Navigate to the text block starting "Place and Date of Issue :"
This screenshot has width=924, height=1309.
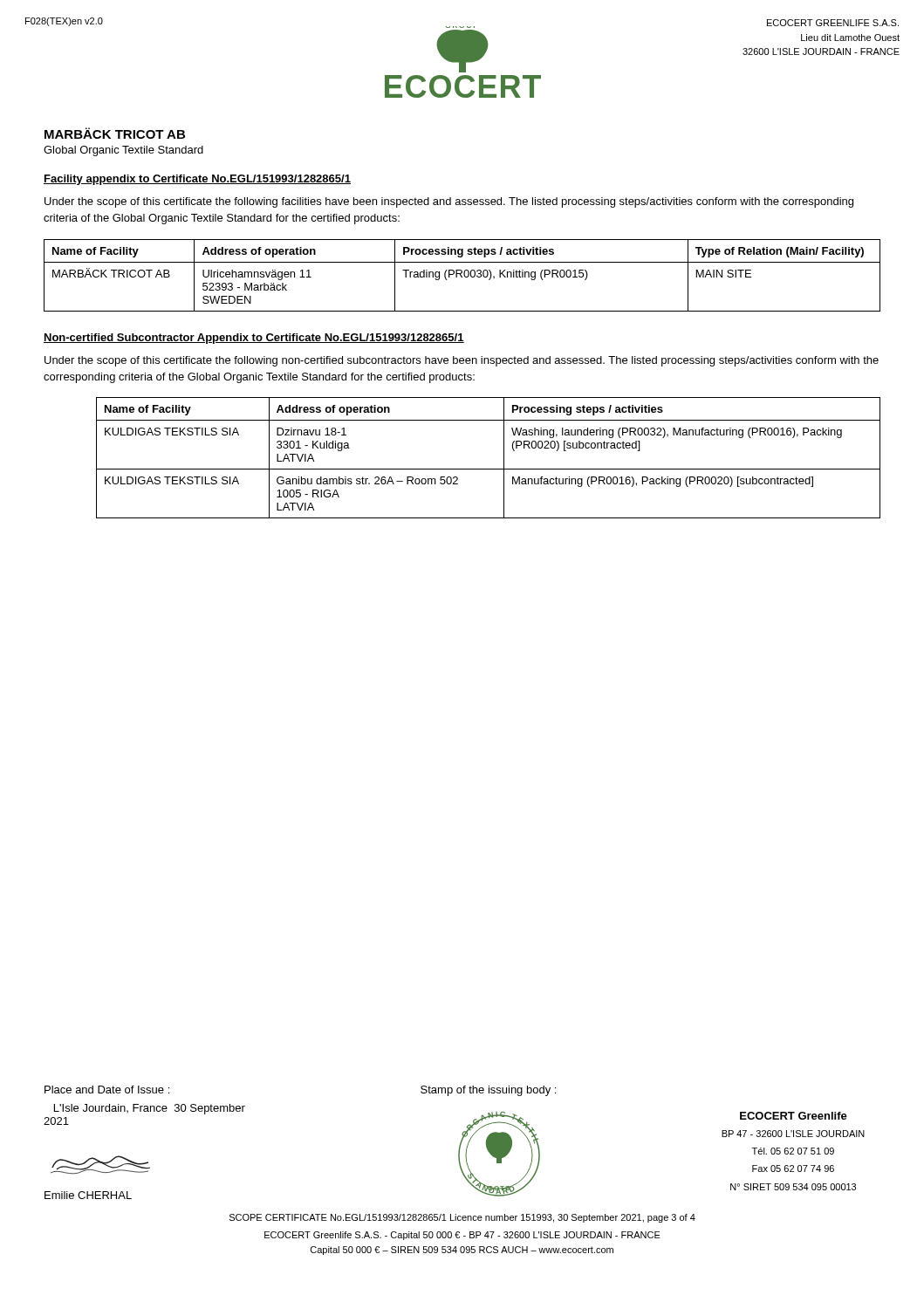107,1089
